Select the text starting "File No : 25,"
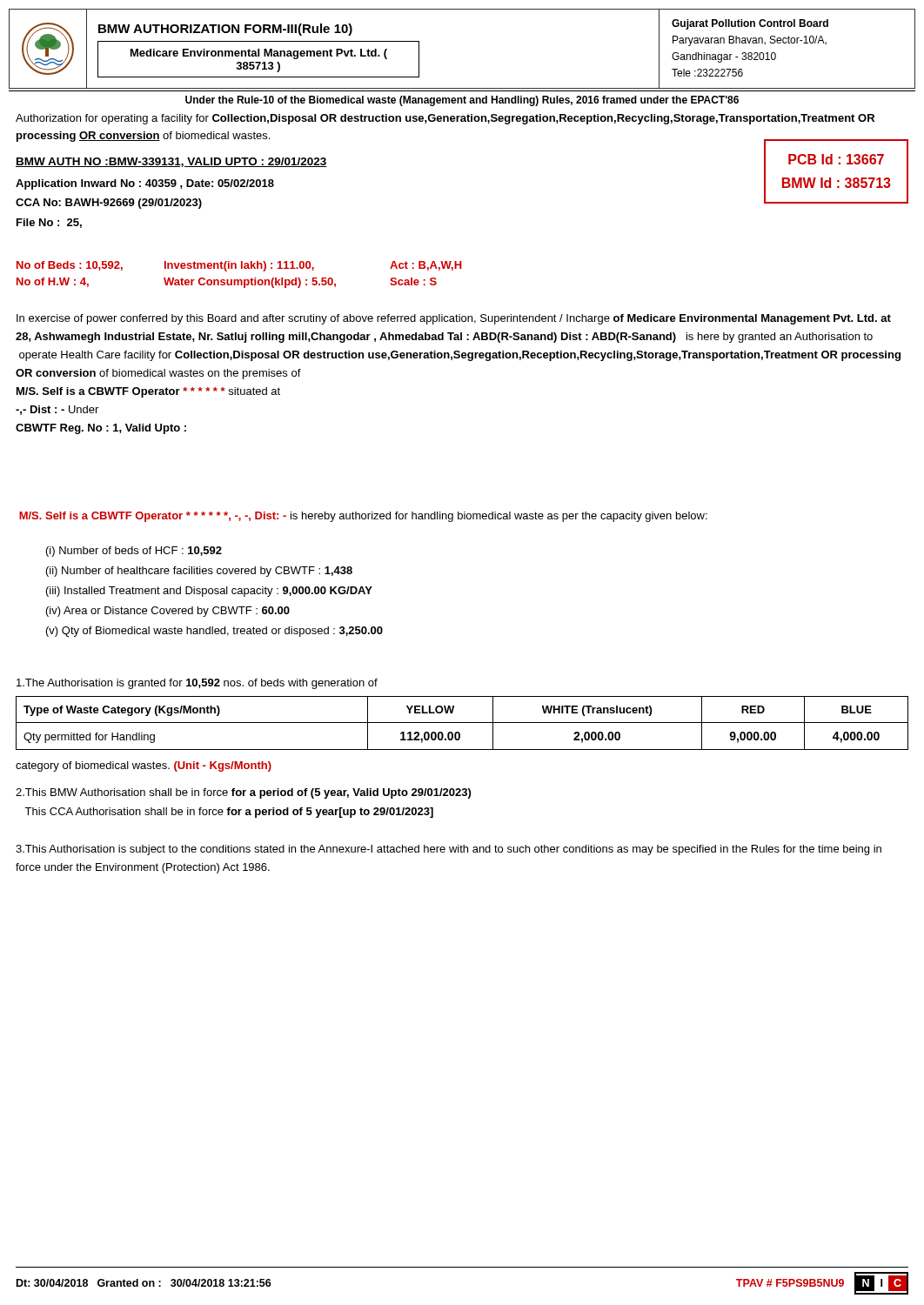 pyautogui.click(x=49, y=222)
